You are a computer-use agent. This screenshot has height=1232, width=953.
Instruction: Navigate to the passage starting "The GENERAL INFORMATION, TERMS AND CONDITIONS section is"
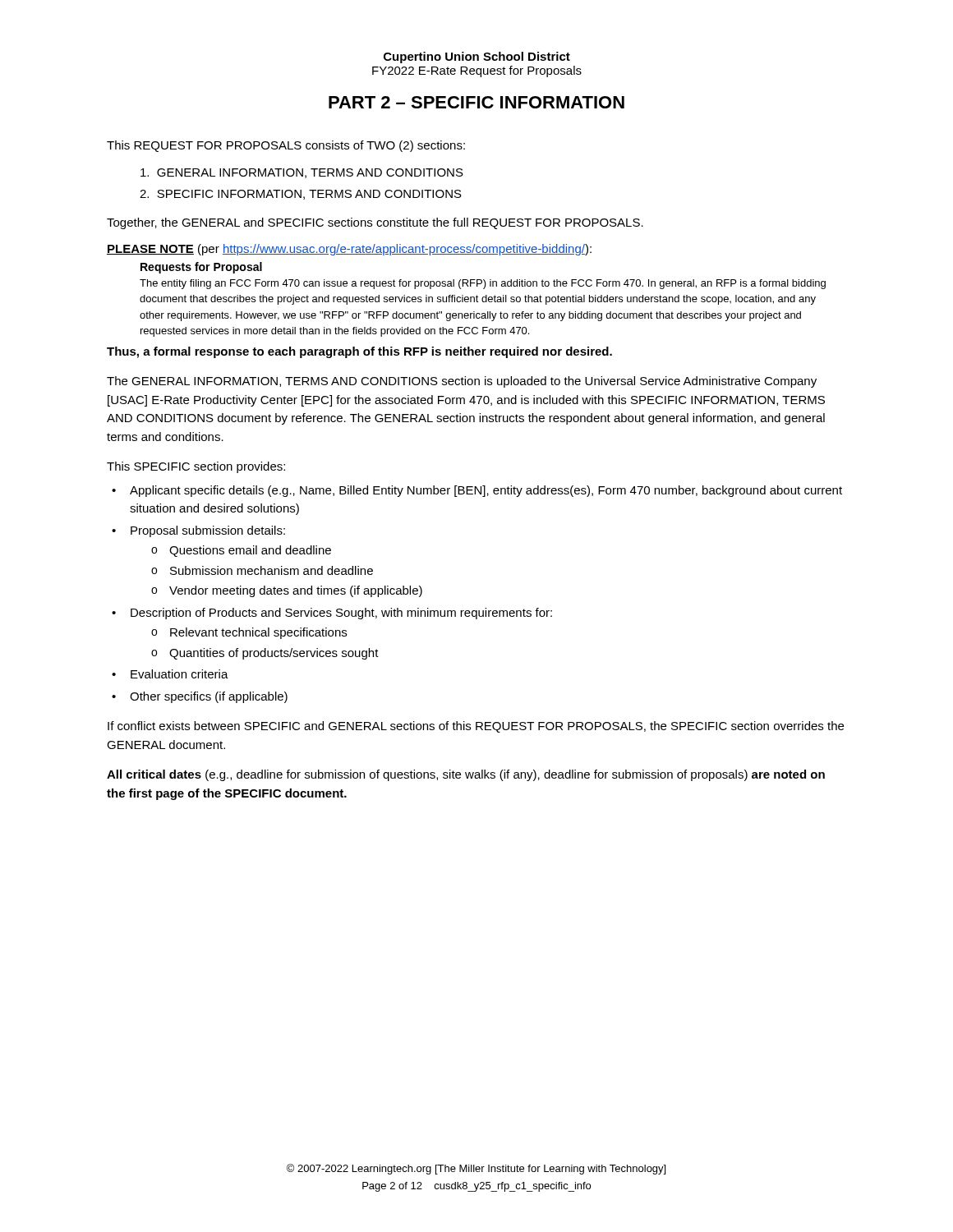click(466, 408)
